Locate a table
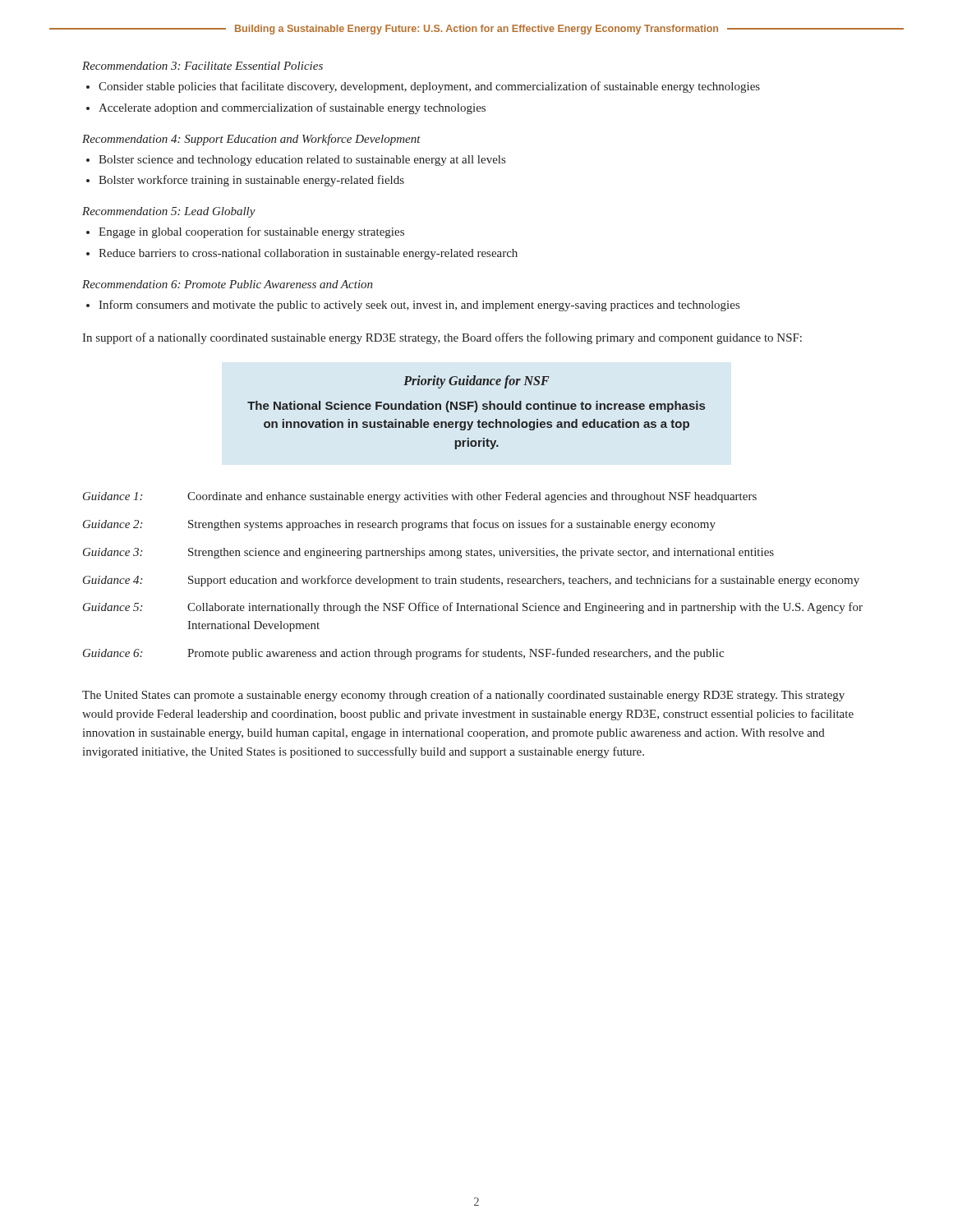953x1232 pixels. pos(476,575)
